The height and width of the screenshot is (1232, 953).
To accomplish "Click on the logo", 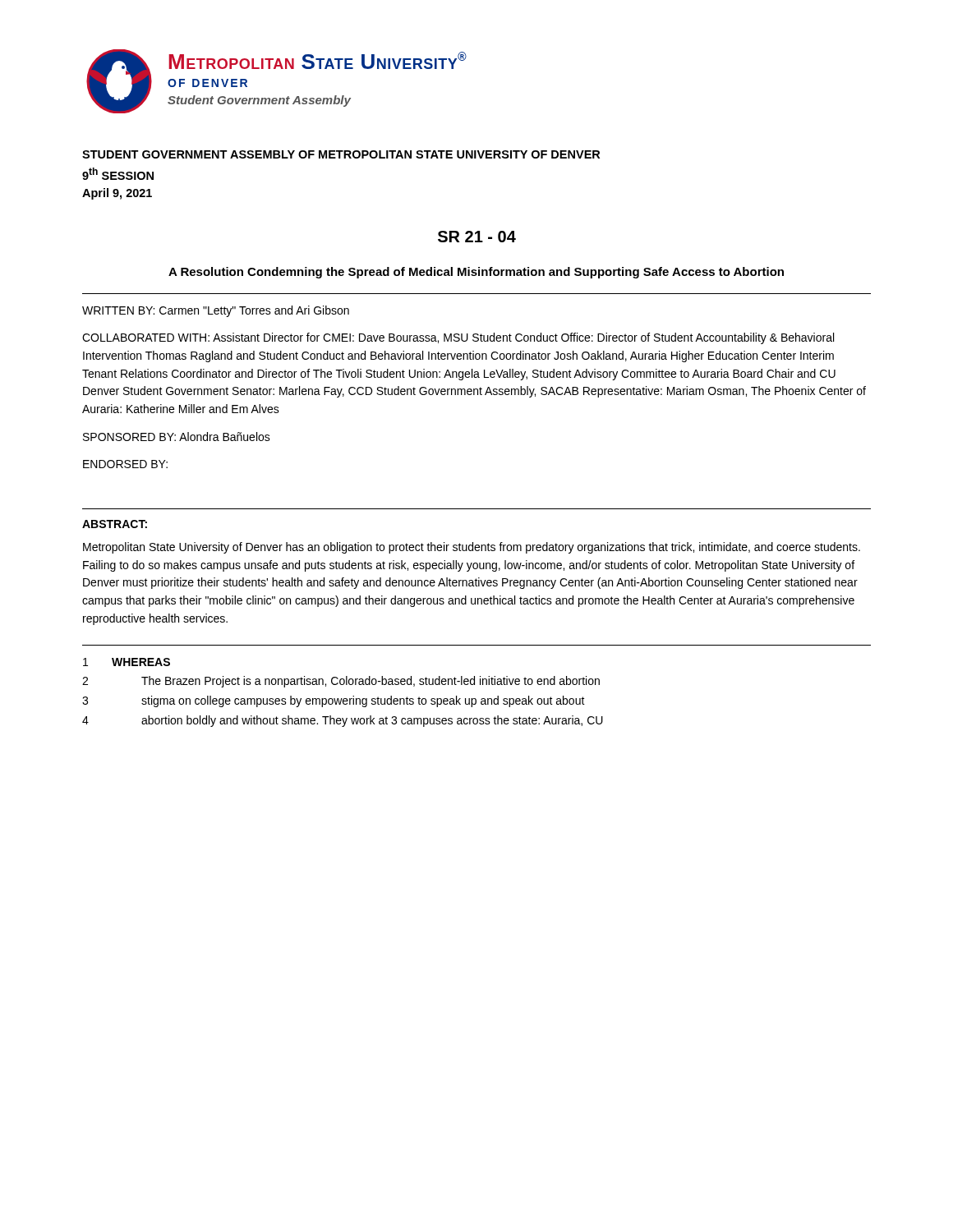I will click(476, 81).
